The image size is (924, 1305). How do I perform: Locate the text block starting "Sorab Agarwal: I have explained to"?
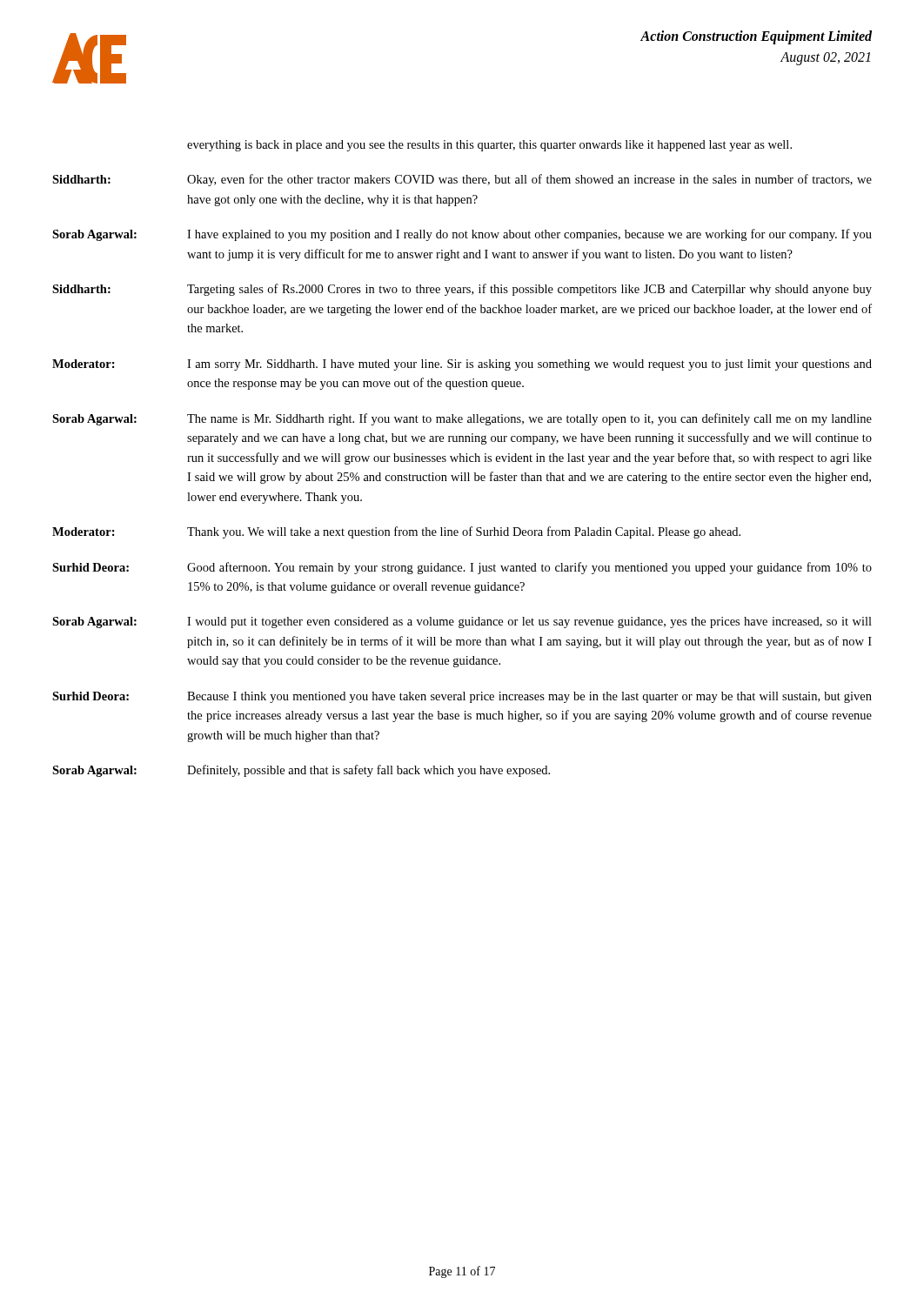[462, 244]
